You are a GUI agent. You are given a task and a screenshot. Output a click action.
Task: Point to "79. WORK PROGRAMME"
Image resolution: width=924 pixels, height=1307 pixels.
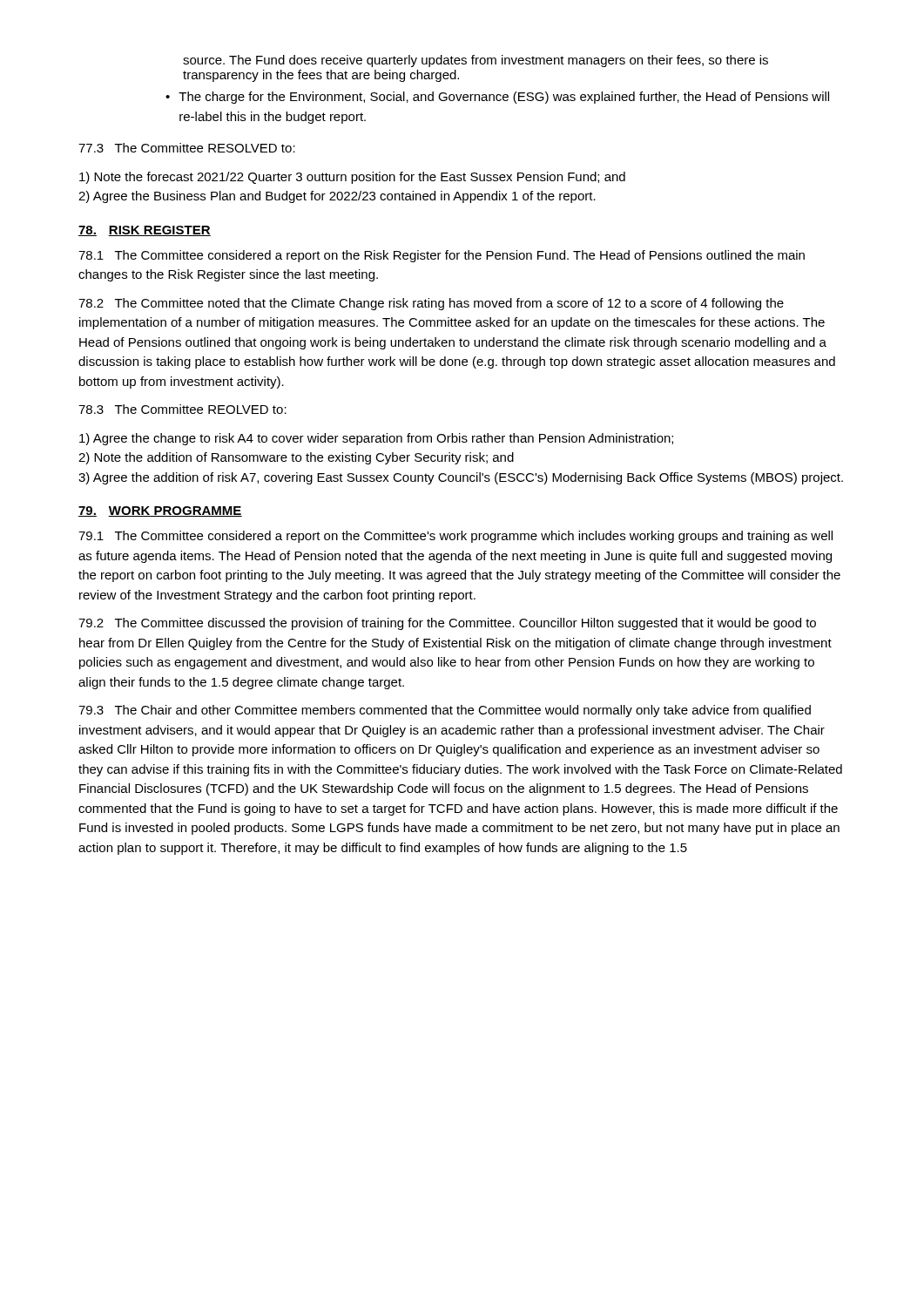pos(160,510)
